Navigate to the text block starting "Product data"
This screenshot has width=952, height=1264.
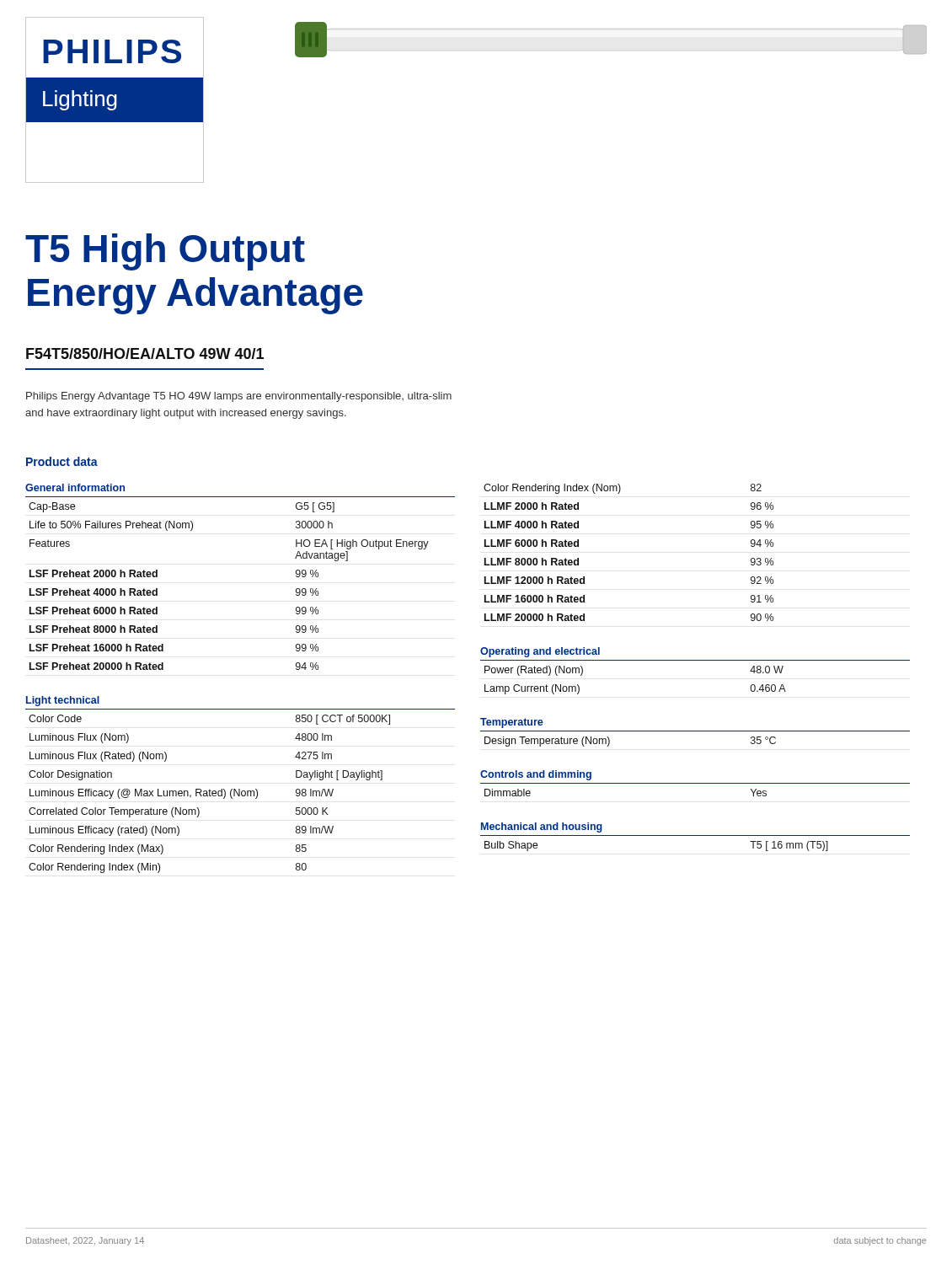tap(61, 462)
